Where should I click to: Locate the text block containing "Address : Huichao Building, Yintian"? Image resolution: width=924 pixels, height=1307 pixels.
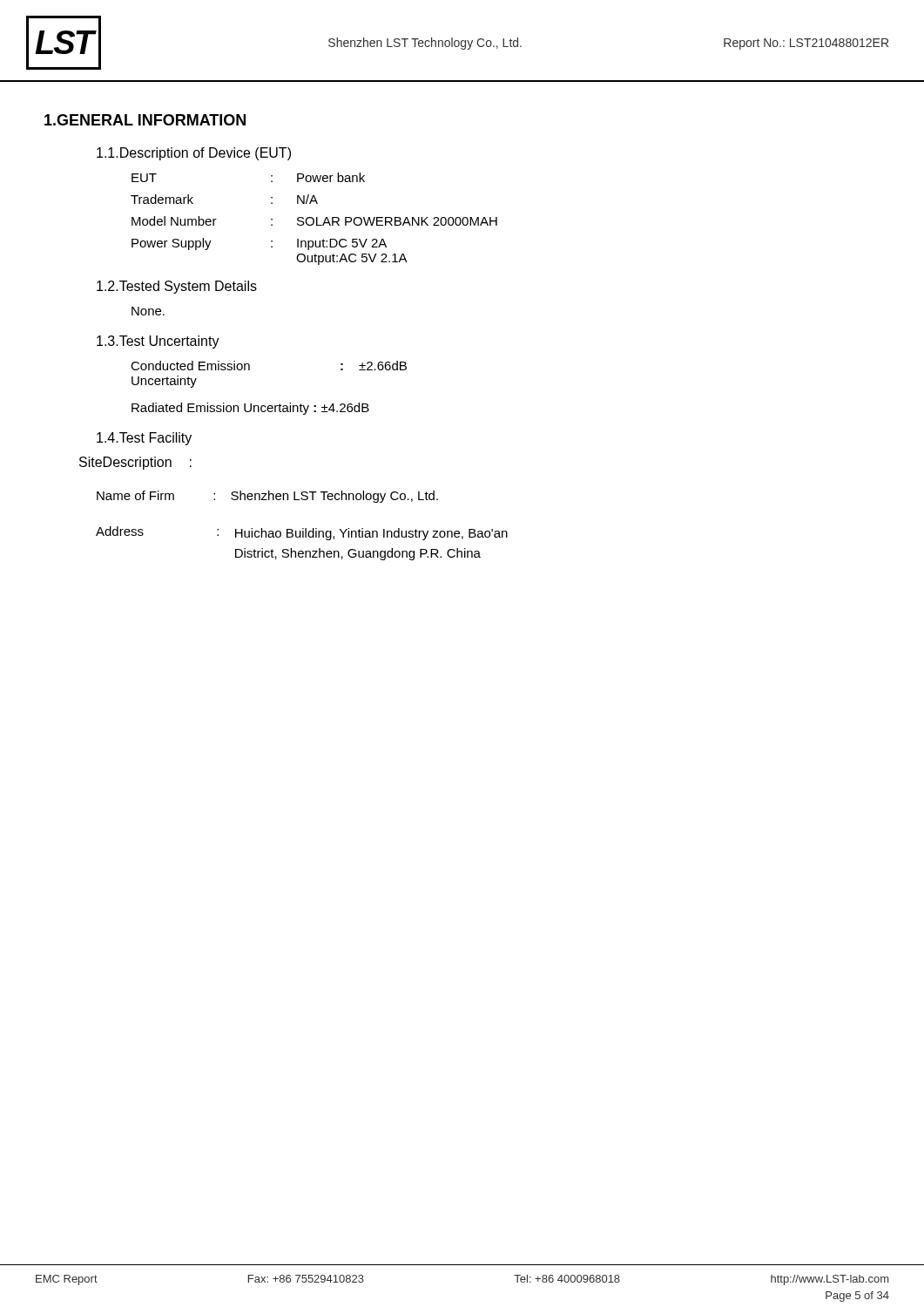point(302,543)
